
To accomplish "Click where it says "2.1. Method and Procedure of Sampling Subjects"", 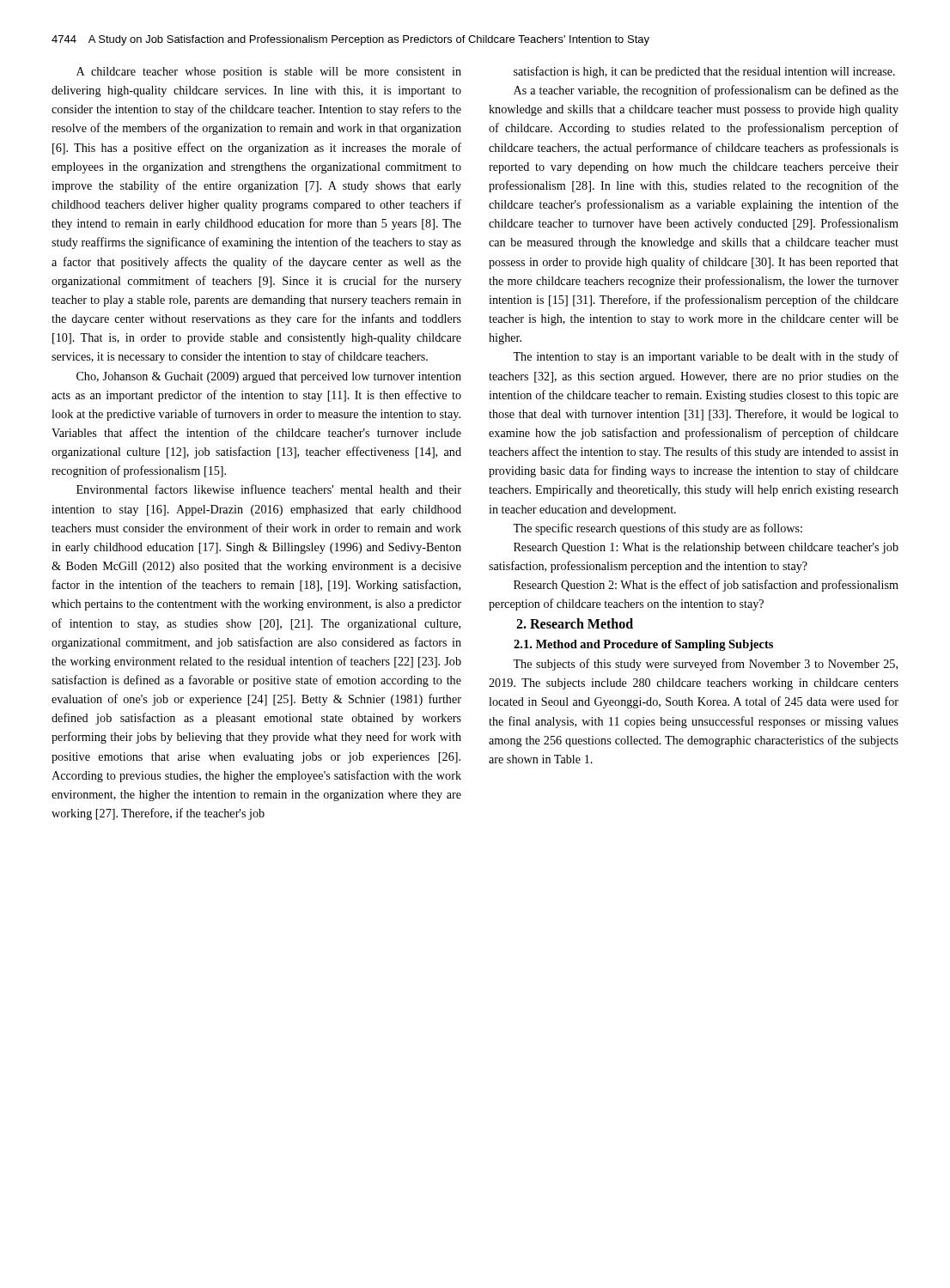I will tap(694, 645).
